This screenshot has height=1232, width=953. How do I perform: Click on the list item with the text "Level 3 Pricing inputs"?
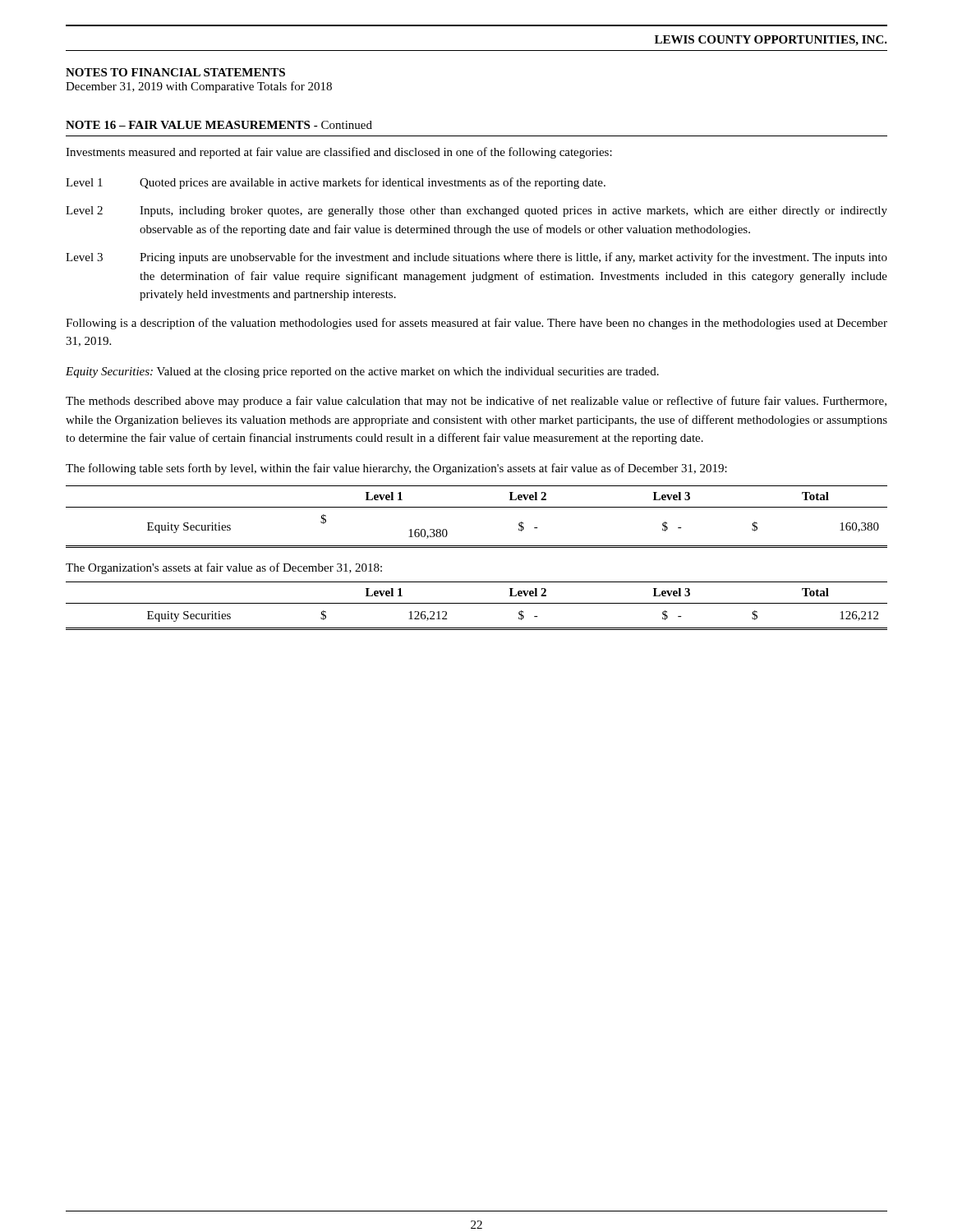tap(476, 276)
